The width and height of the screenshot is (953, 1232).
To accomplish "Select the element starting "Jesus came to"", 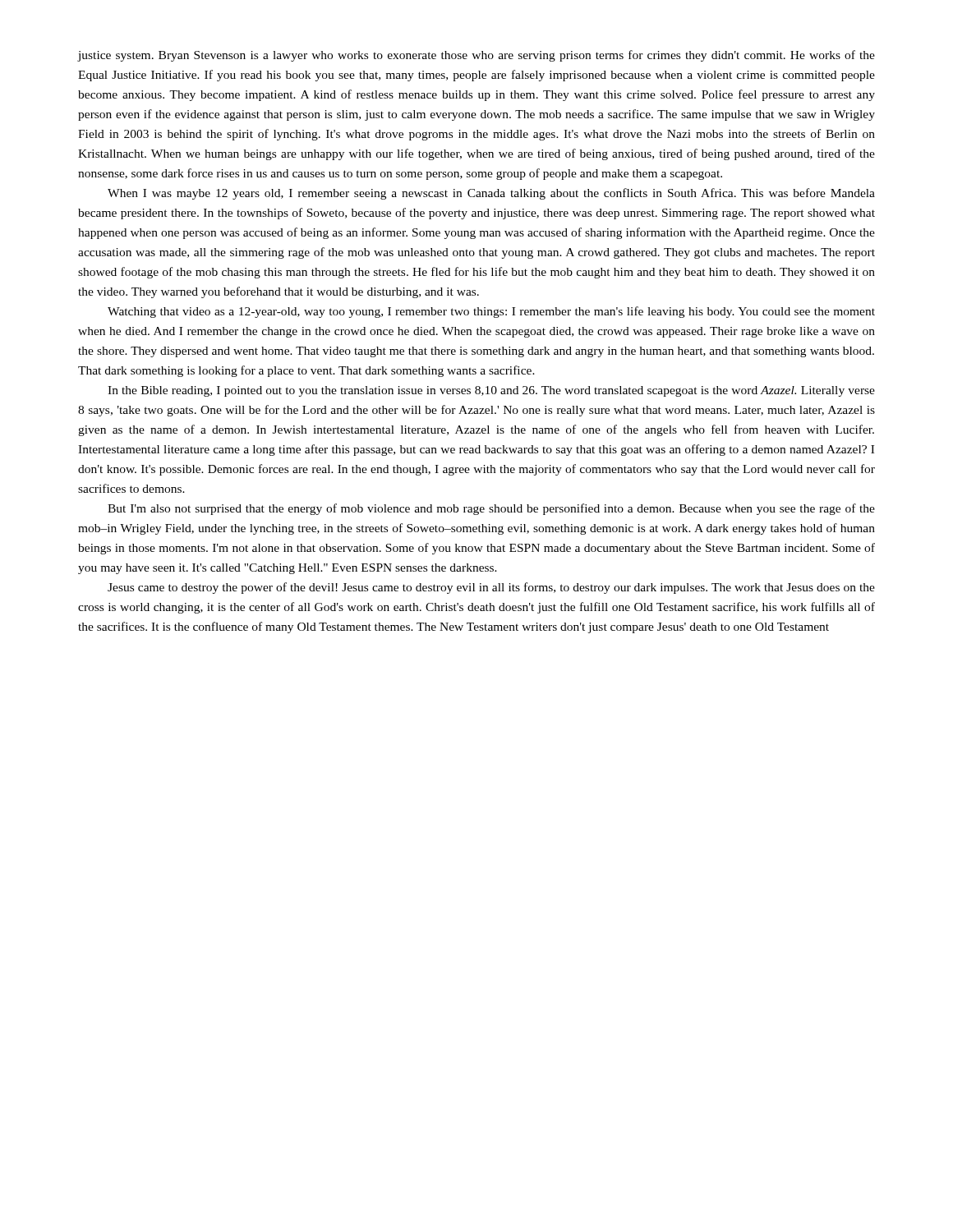I will click(x=476, y=607).
